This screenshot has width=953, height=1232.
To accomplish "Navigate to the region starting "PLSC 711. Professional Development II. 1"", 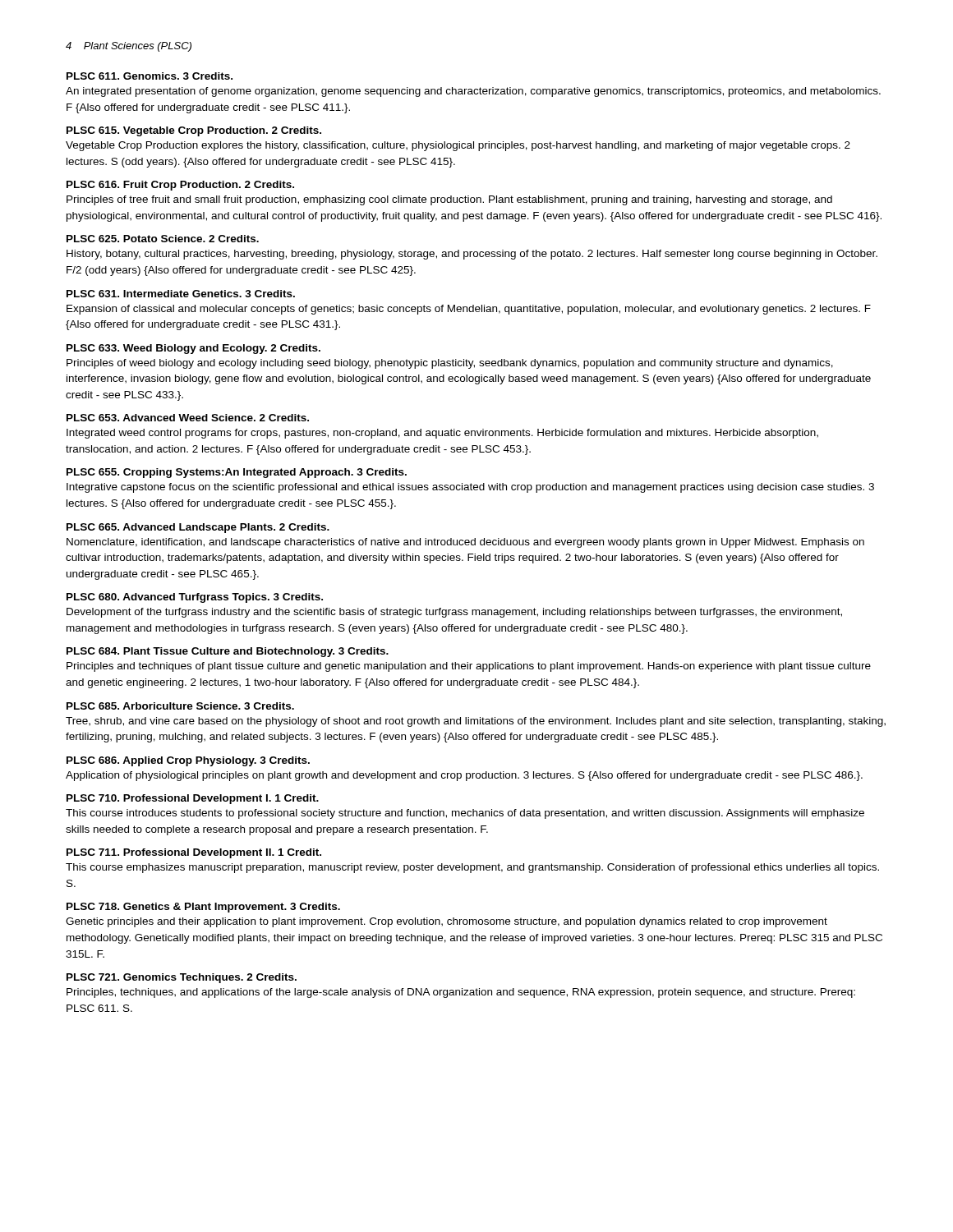I will click(476, 869).
